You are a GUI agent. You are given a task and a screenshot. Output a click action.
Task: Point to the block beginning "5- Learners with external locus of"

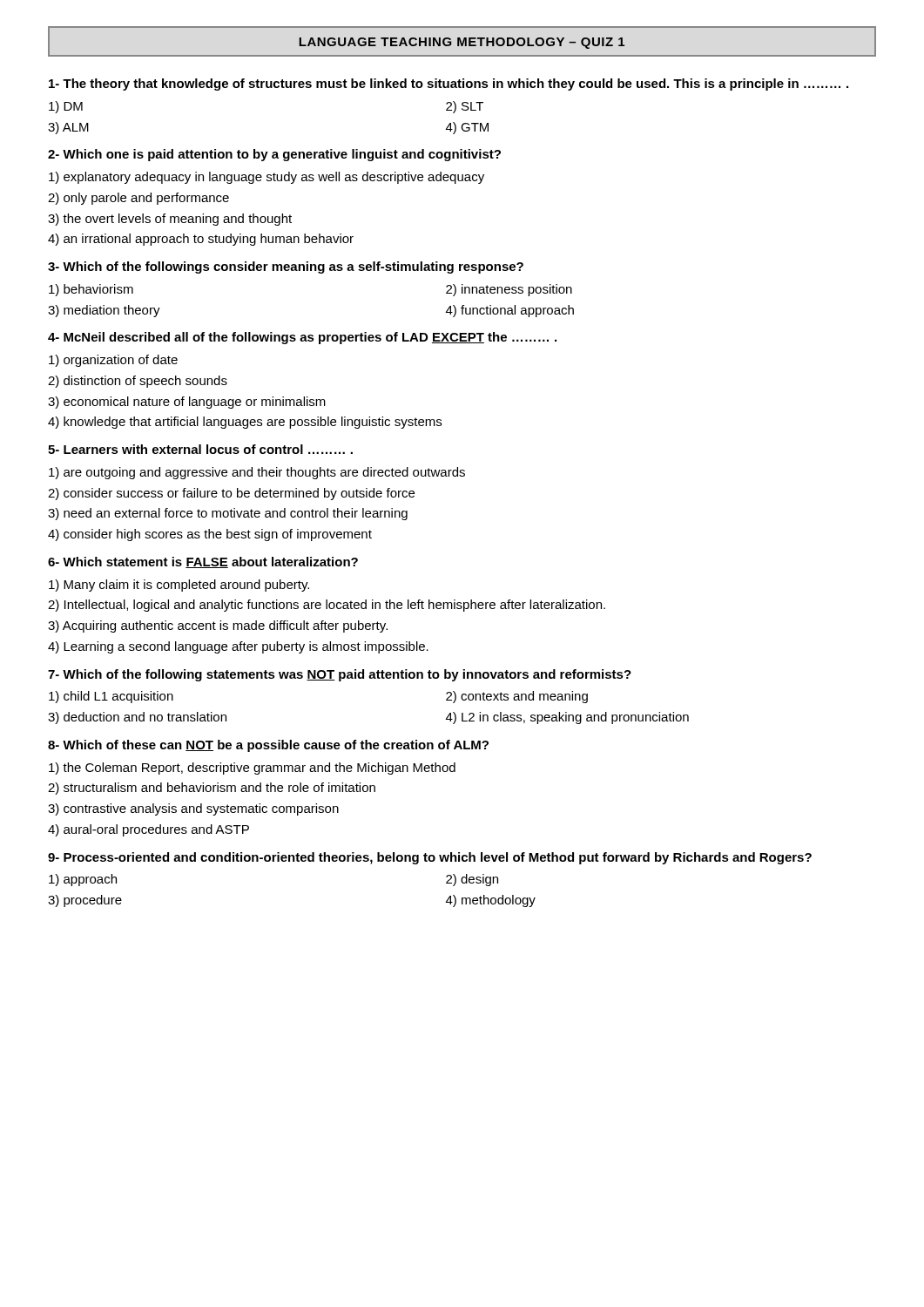tap(200, 449)
